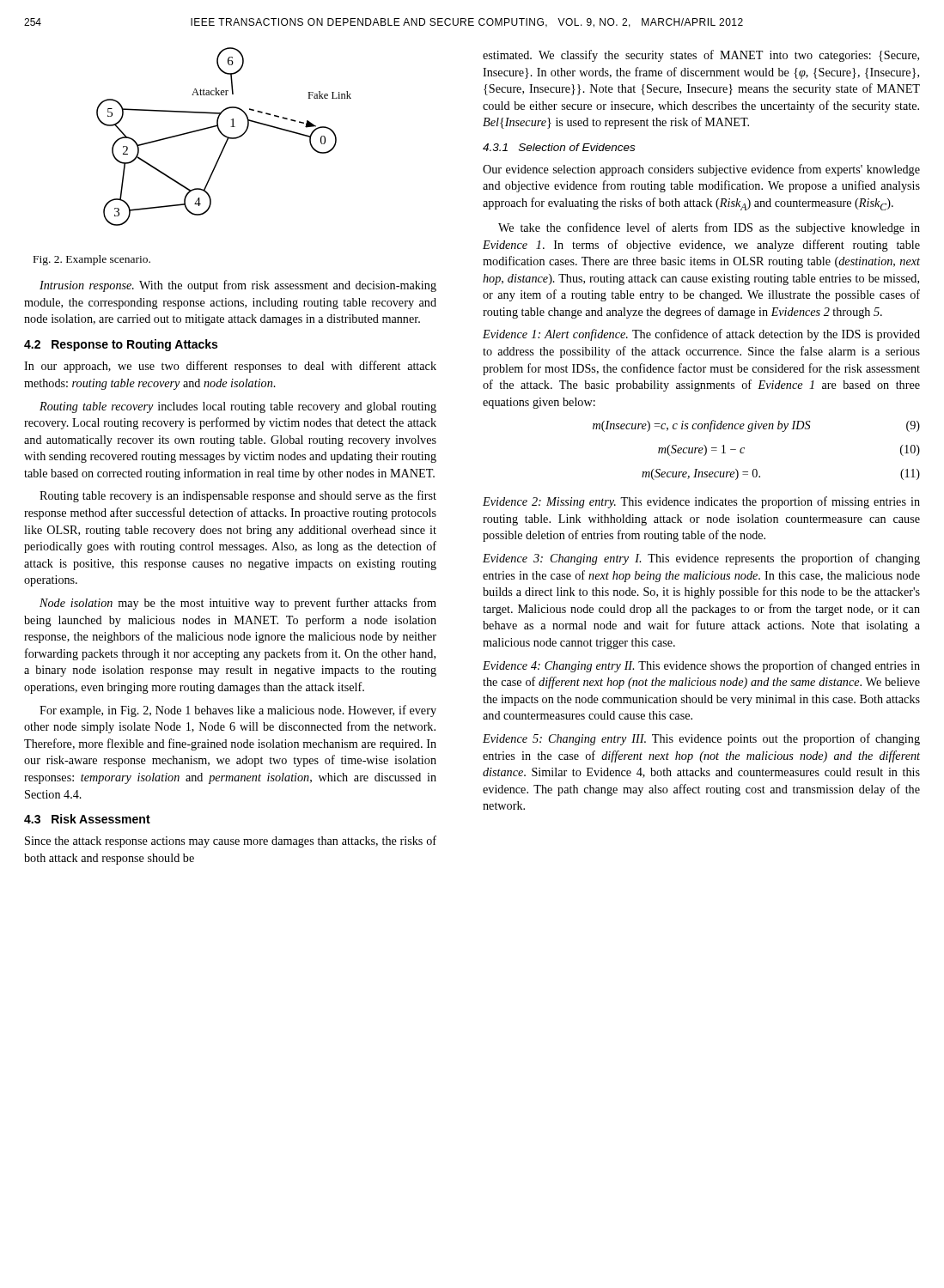This screenshot has height=1288, width=944.
Task: Find the text block with the text "Evidence 2: Missing"
Action: [701, 518]
